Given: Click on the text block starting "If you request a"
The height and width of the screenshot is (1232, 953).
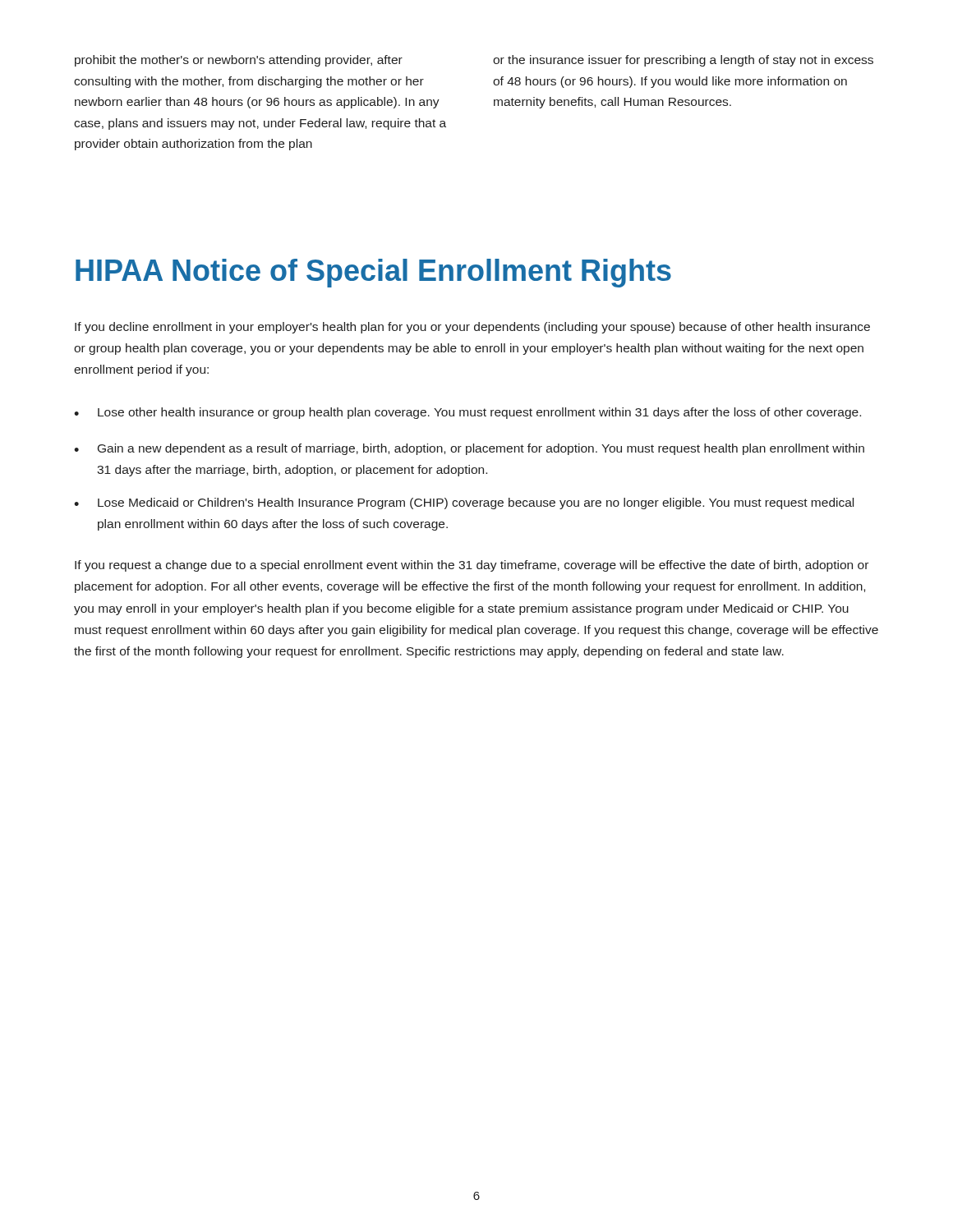Looking at the screenshot, I should click(476, 608).
